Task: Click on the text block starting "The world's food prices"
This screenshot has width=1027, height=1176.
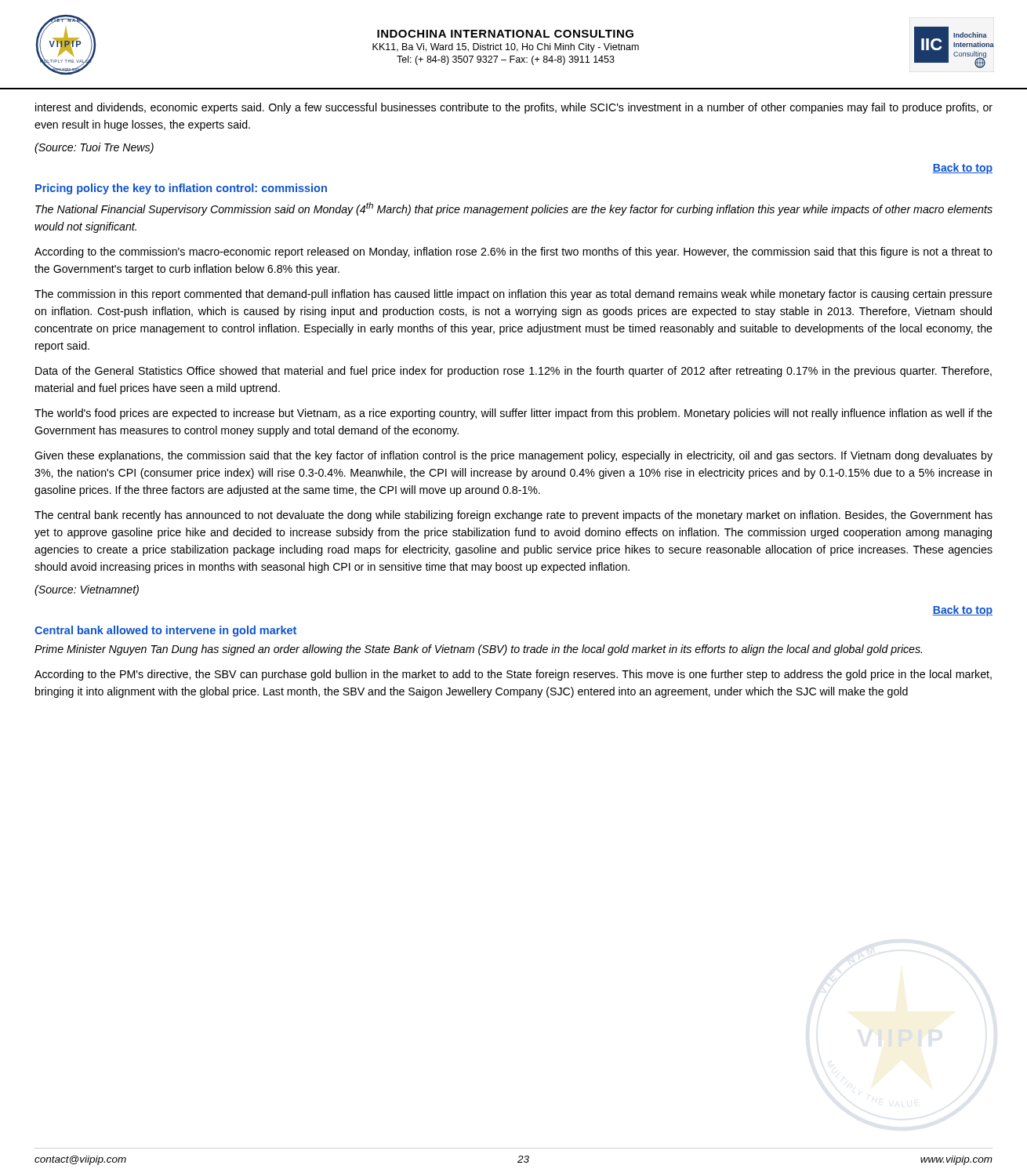Action: tap(514, 422)
